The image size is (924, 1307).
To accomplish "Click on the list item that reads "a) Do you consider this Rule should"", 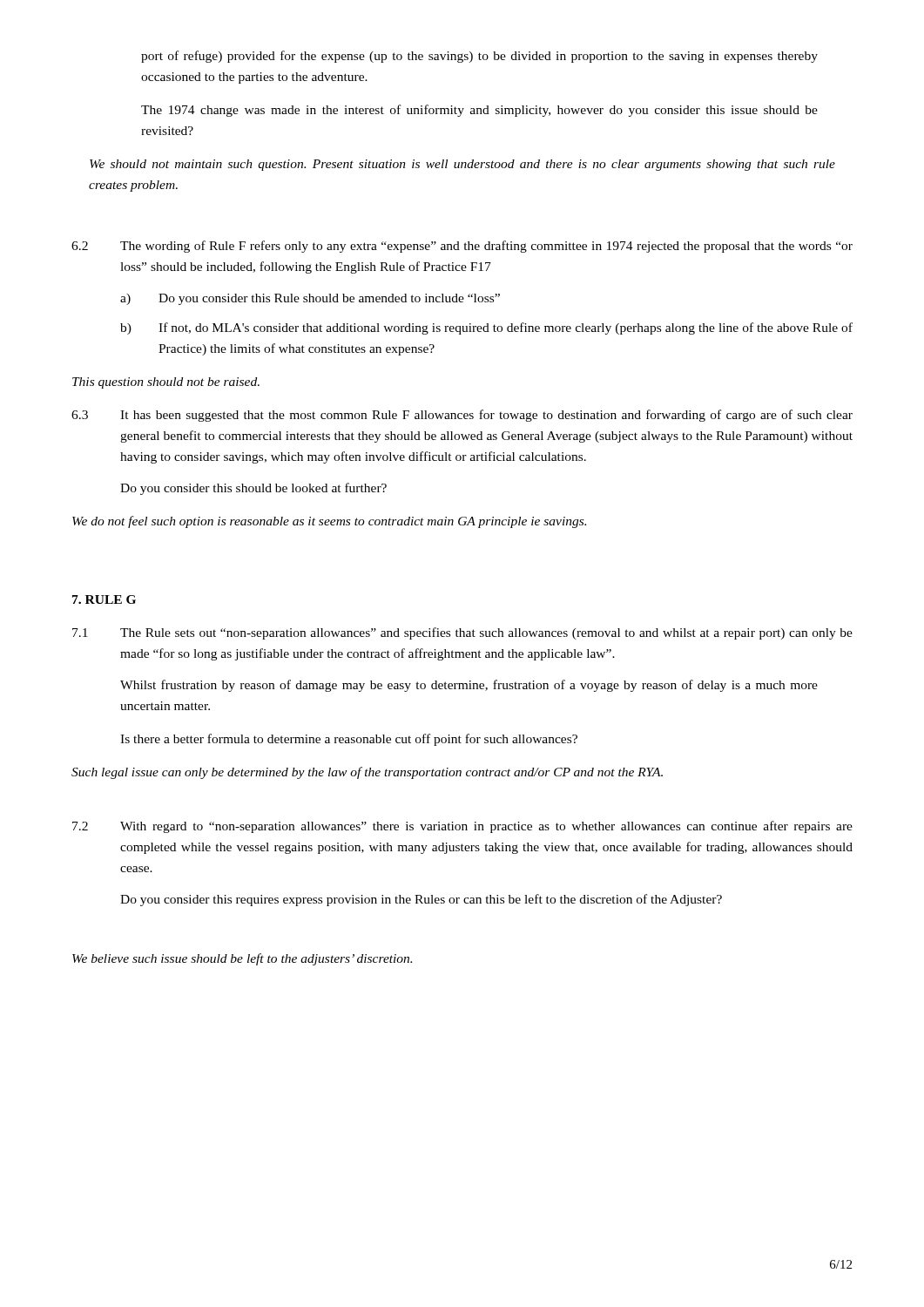I will click(486, 298).
